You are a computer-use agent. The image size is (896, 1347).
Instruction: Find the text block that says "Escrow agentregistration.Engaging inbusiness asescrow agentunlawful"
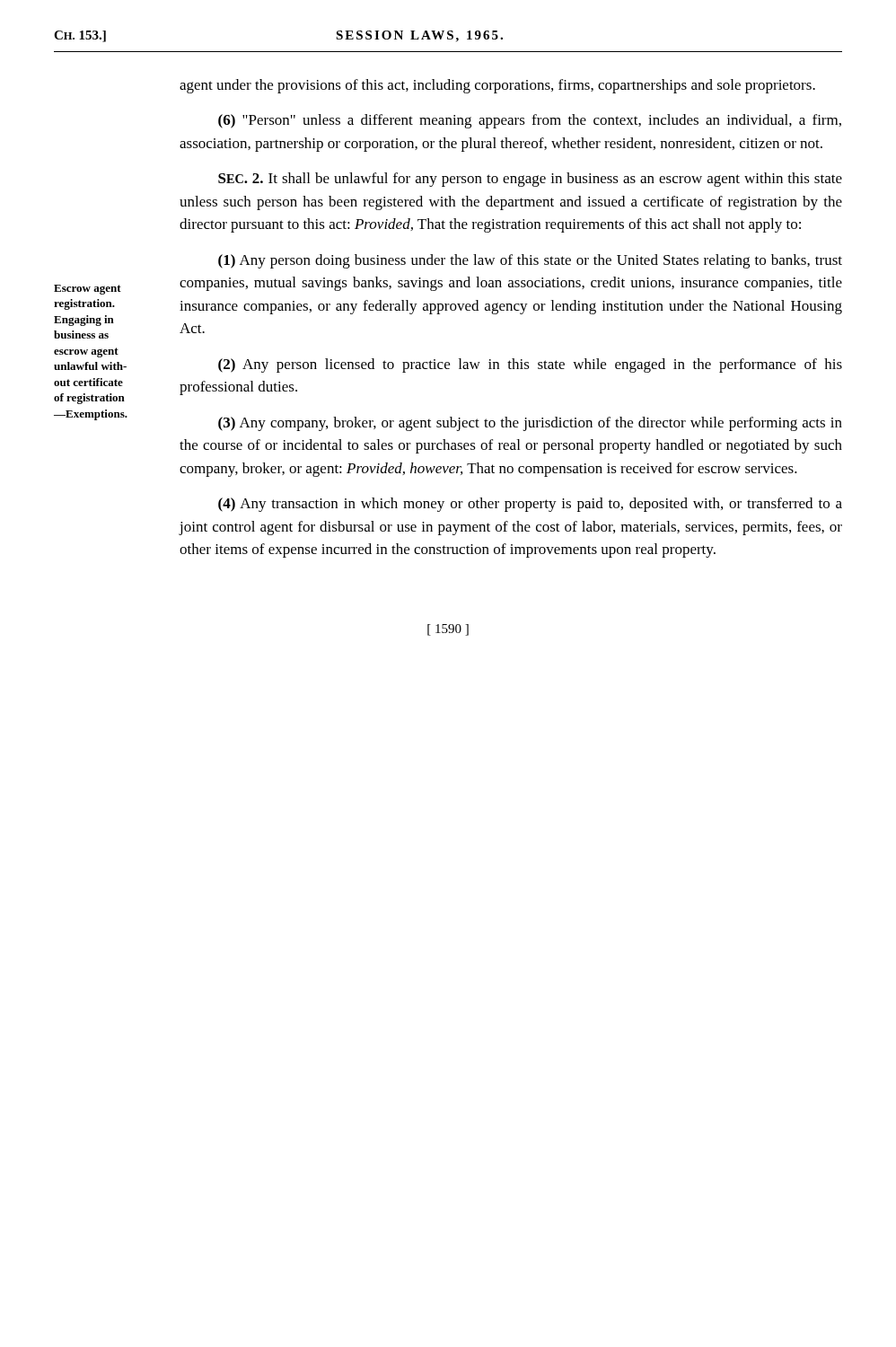pyautogui.click(x=91, y=350)
